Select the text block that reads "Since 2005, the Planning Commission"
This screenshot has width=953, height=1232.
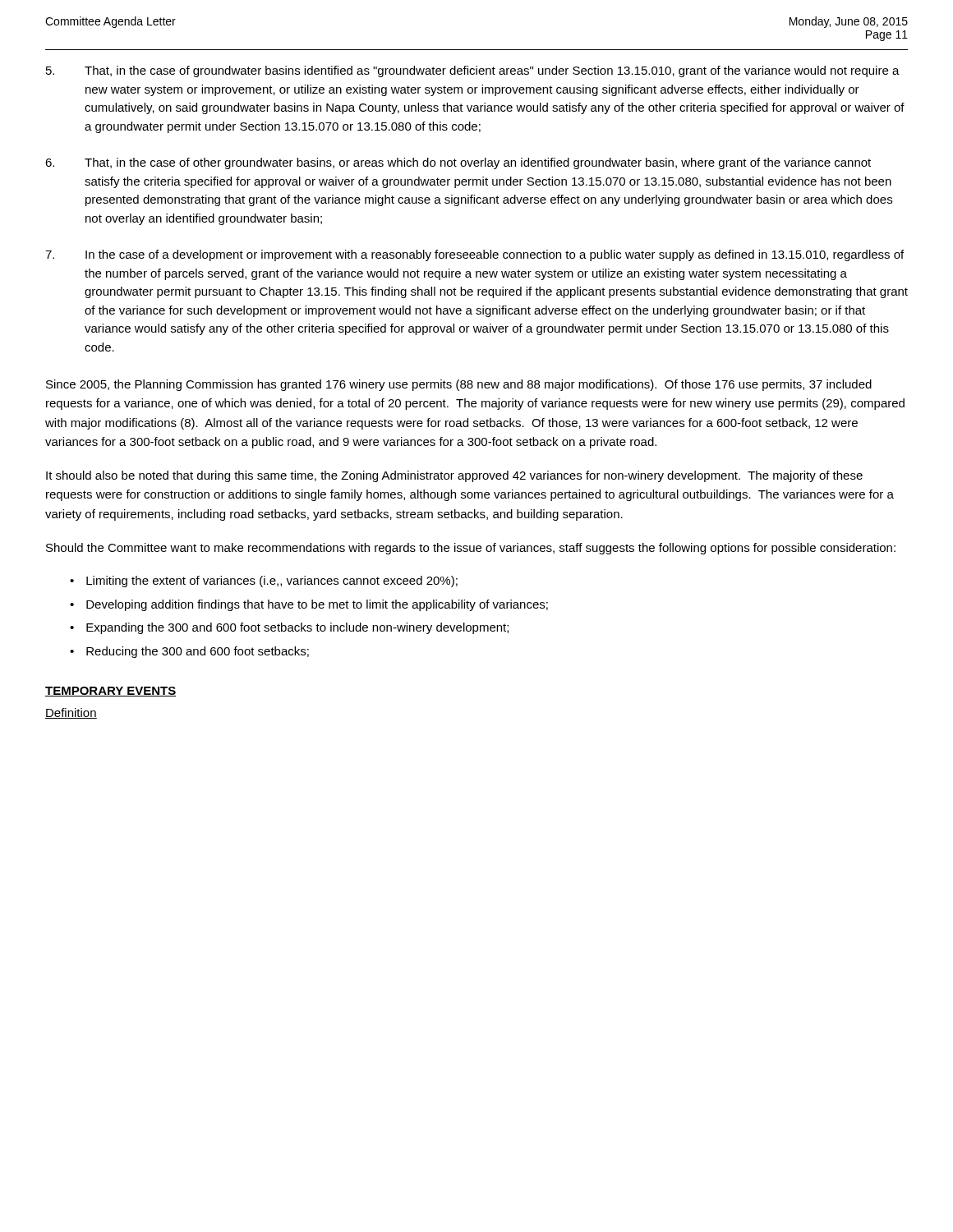(475, 413)
